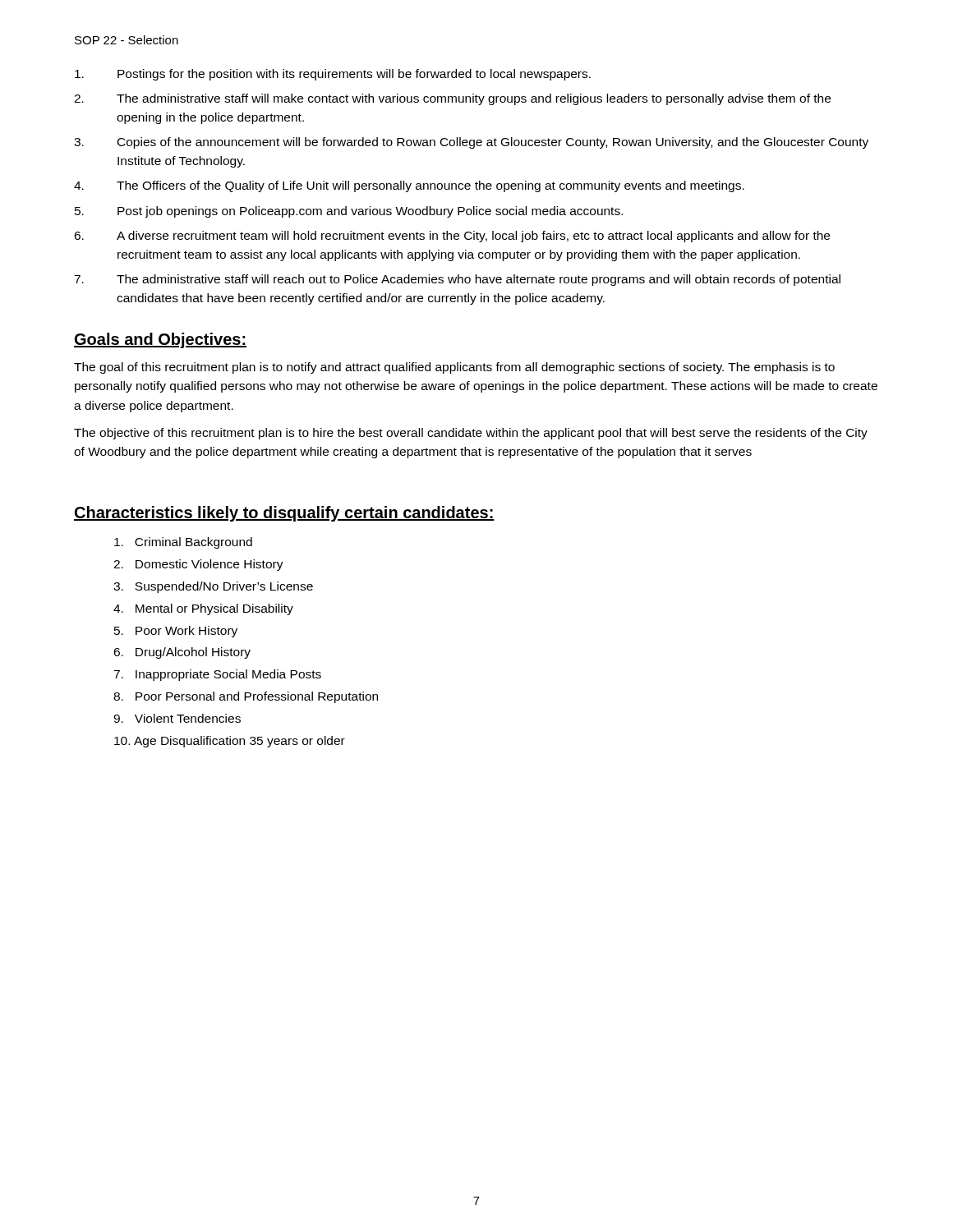Image resolution: width=953 pixels, height=1232 pixels.
Task: Select the list item that says "7. Inappropriate Social Media Posts"
Action: (217, 674)
